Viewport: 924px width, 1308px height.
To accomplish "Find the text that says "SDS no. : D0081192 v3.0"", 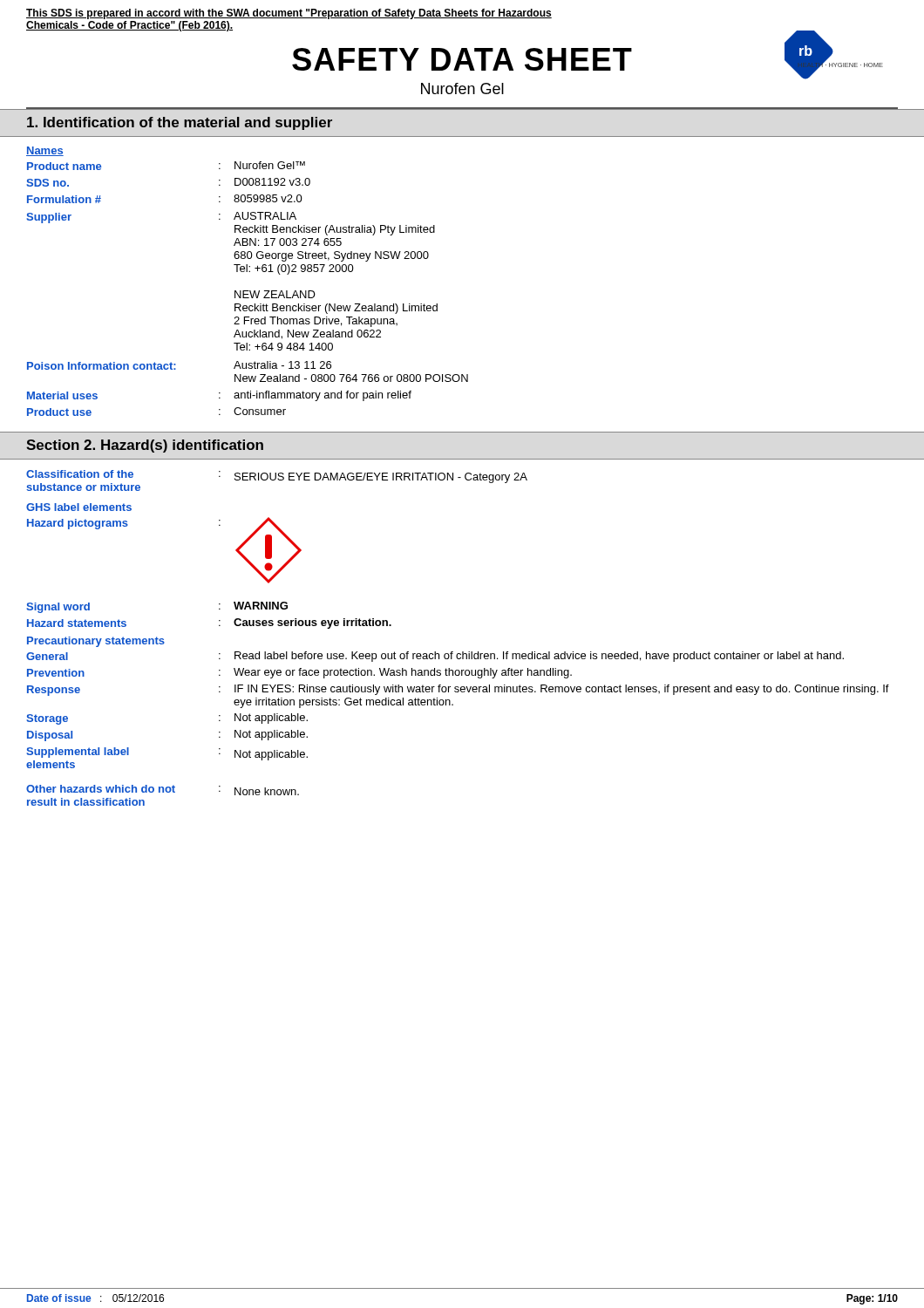I will [x=41, y=182].
